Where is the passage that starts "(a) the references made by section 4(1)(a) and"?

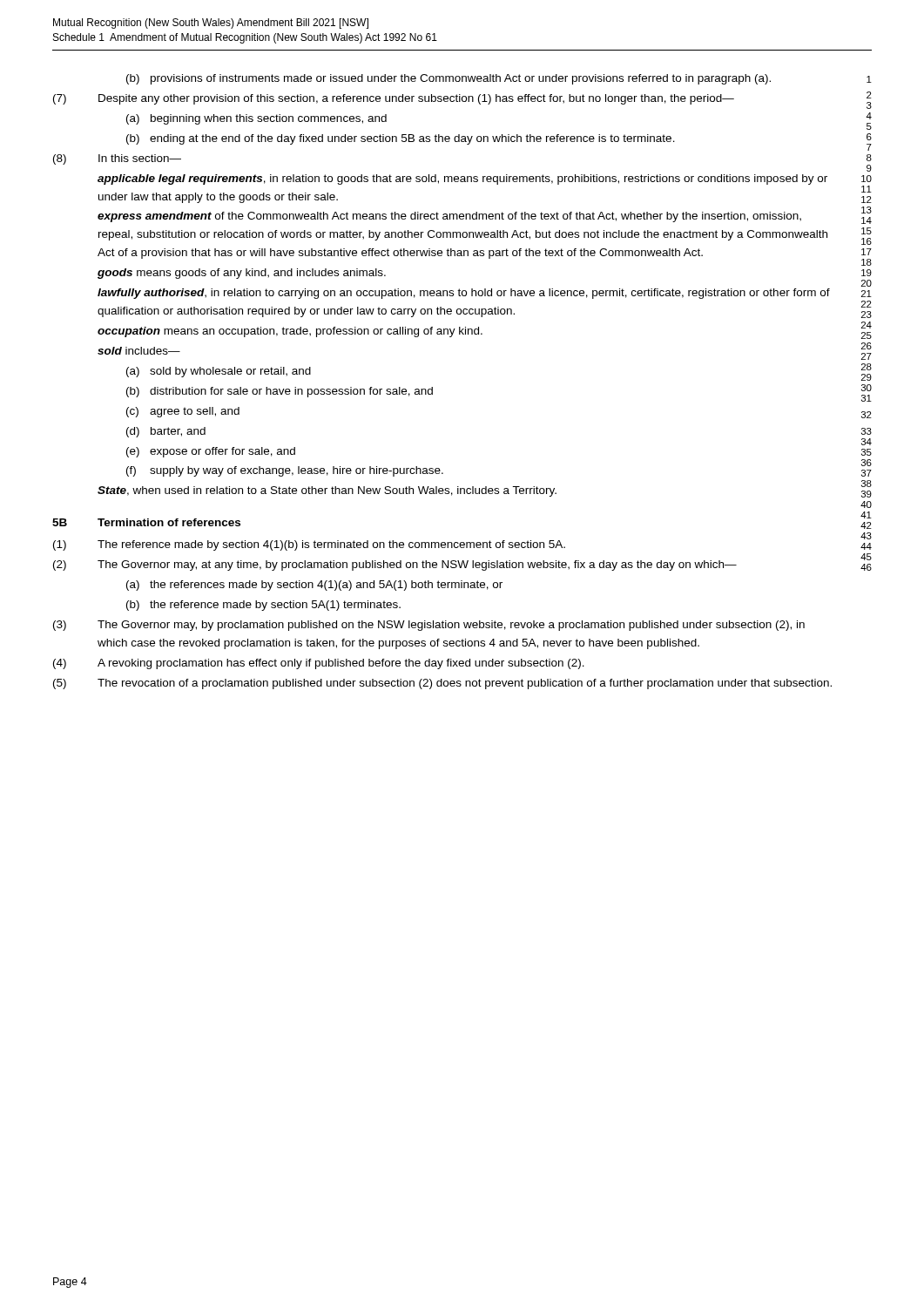coord(445,585)
